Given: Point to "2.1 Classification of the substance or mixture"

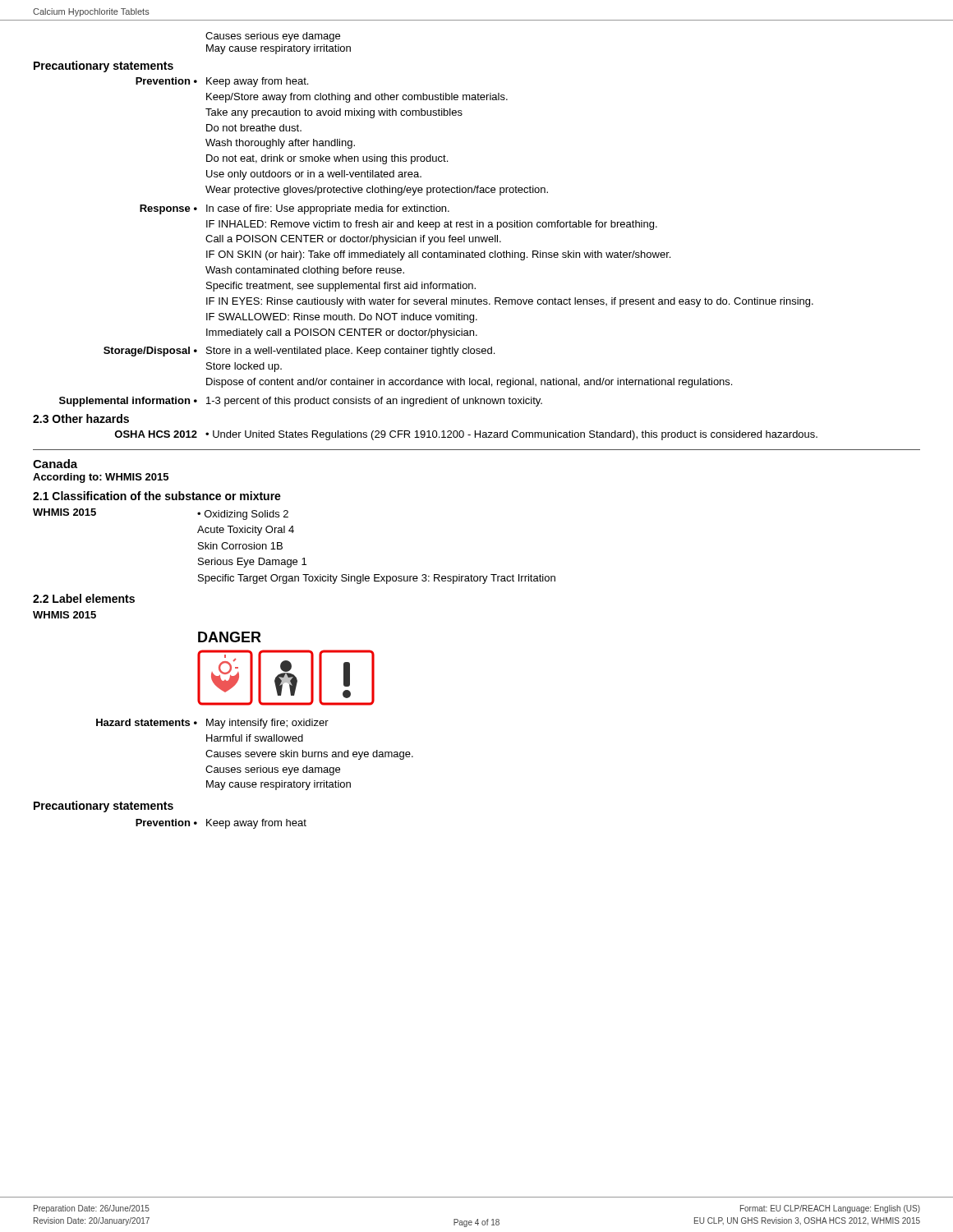Looking at the screenshot, I should pos(157,496).
